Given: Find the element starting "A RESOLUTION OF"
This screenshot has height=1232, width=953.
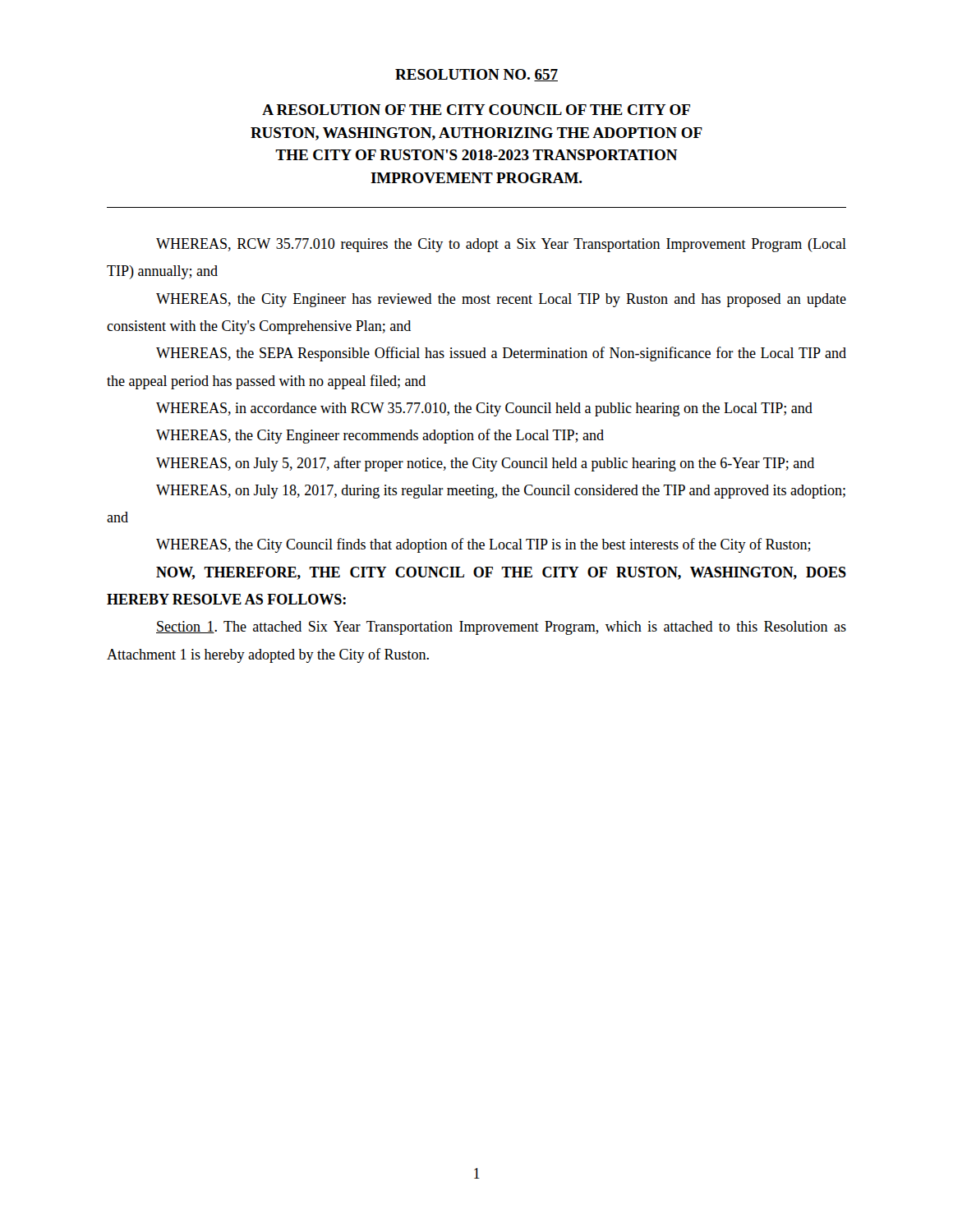Looking at the screenshot, I should [476, 144].
